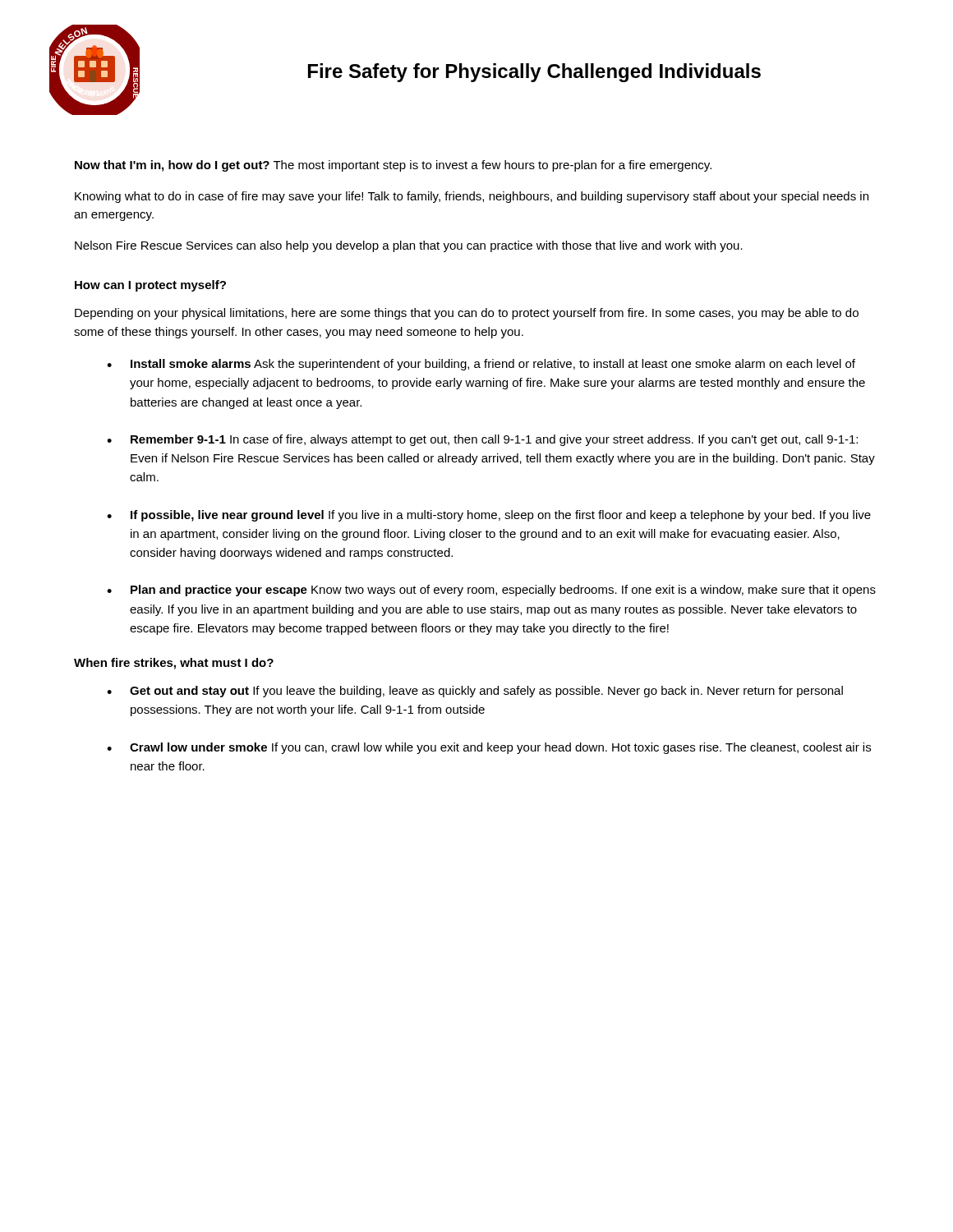Select the section header that reads "When fire strikes, what must I do?"

174,664
